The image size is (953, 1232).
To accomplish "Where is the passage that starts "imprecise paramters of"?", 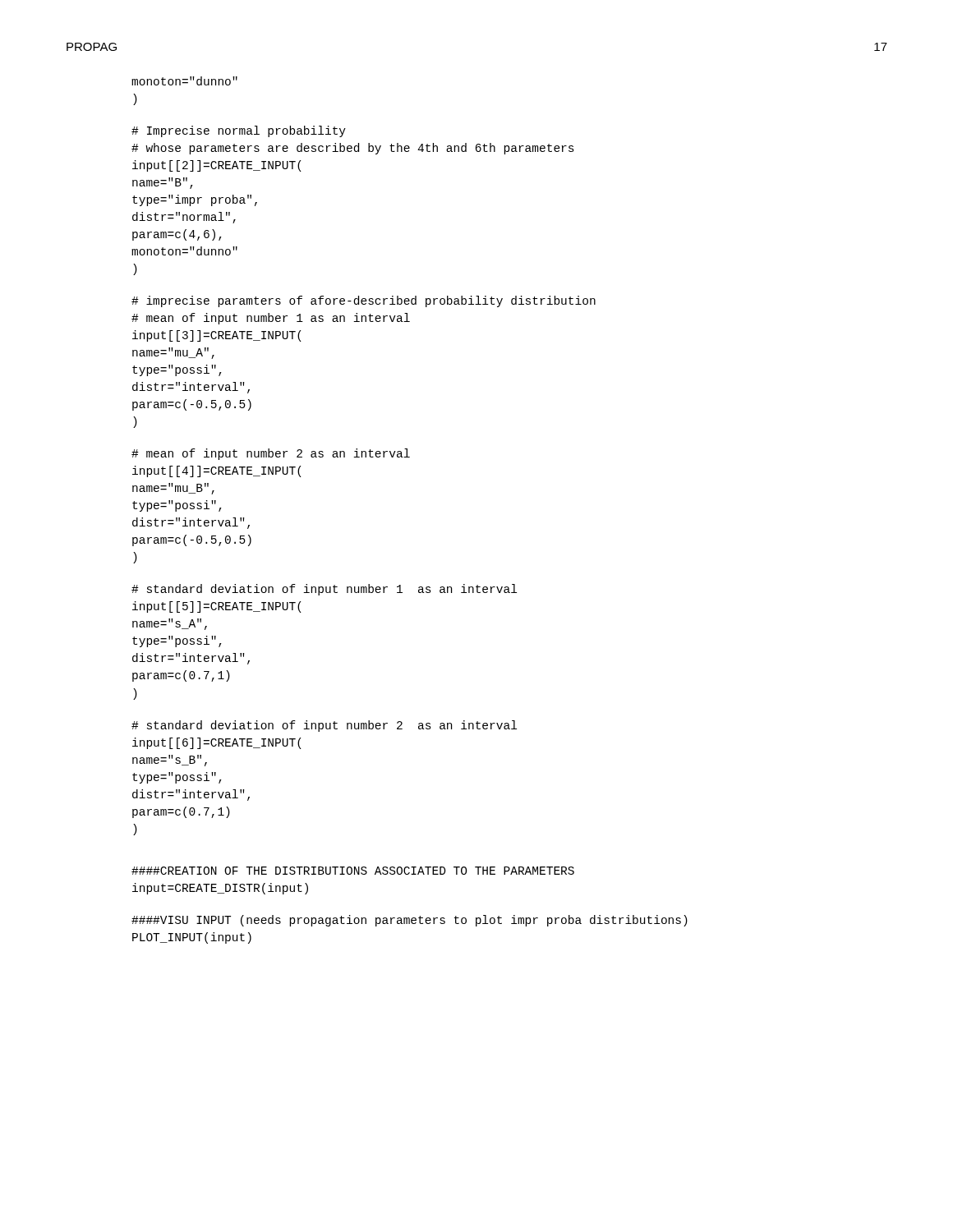I will [x=364, y=301].
